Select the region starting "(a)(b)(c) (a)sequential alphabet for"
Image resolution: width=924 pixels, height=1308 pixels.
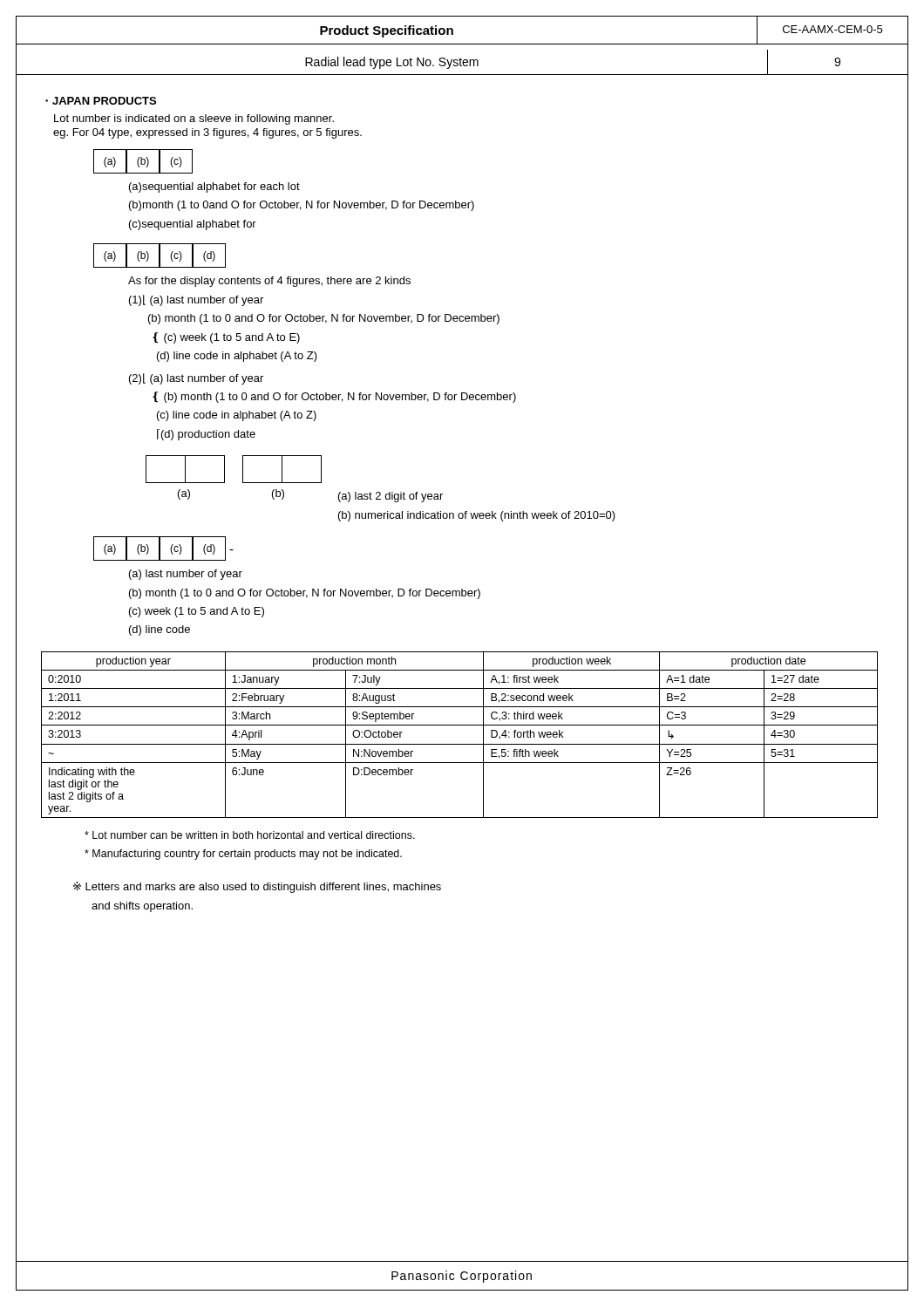[x=143, y=161]
